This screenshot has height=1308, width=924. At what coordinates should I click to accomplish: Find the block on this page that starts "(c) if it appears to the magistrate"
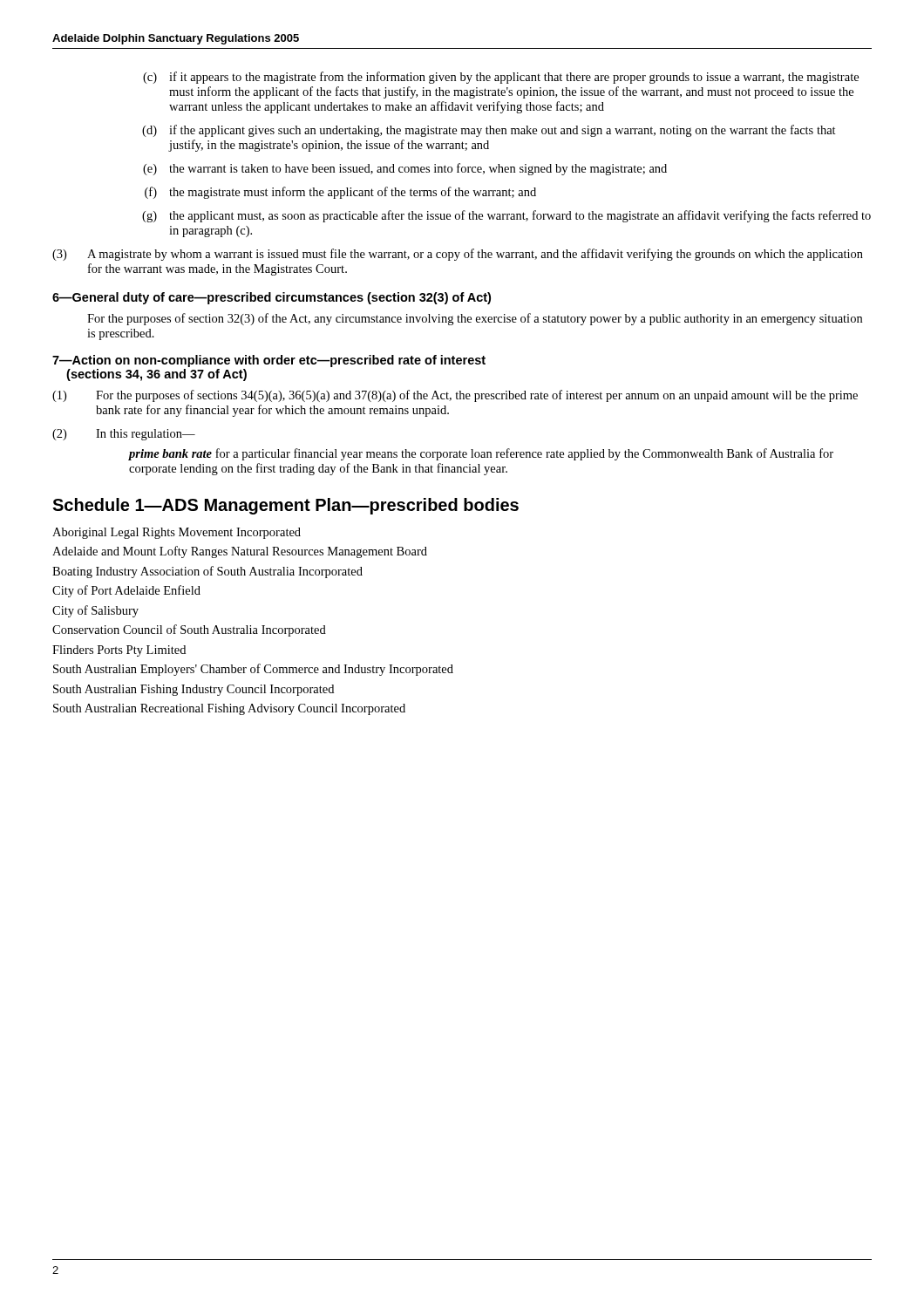pos(462,92)
